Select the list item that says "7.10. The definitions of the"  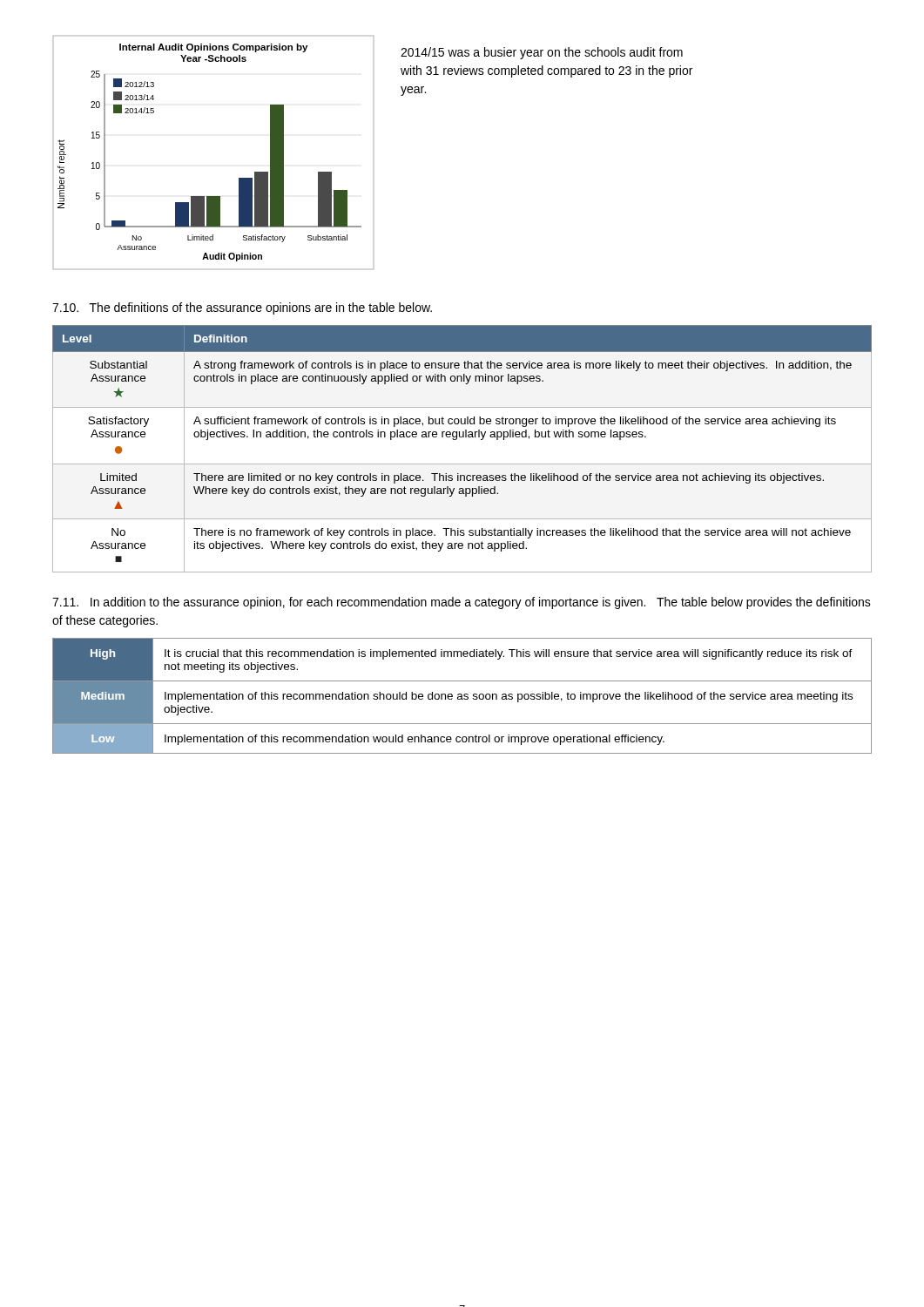[x=243, y=308]
